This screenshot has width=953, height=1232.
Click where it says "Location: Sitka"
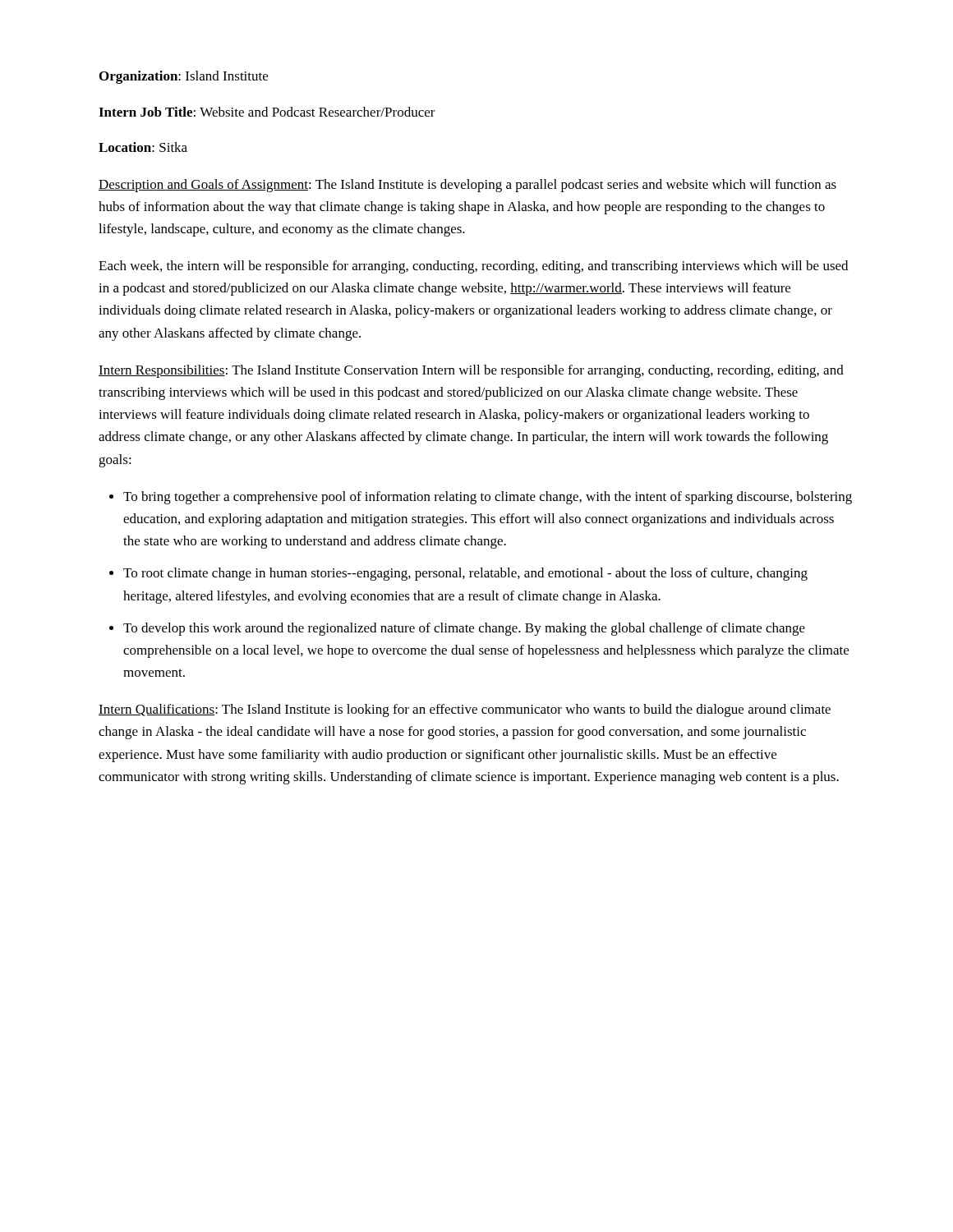coord(143,147)
